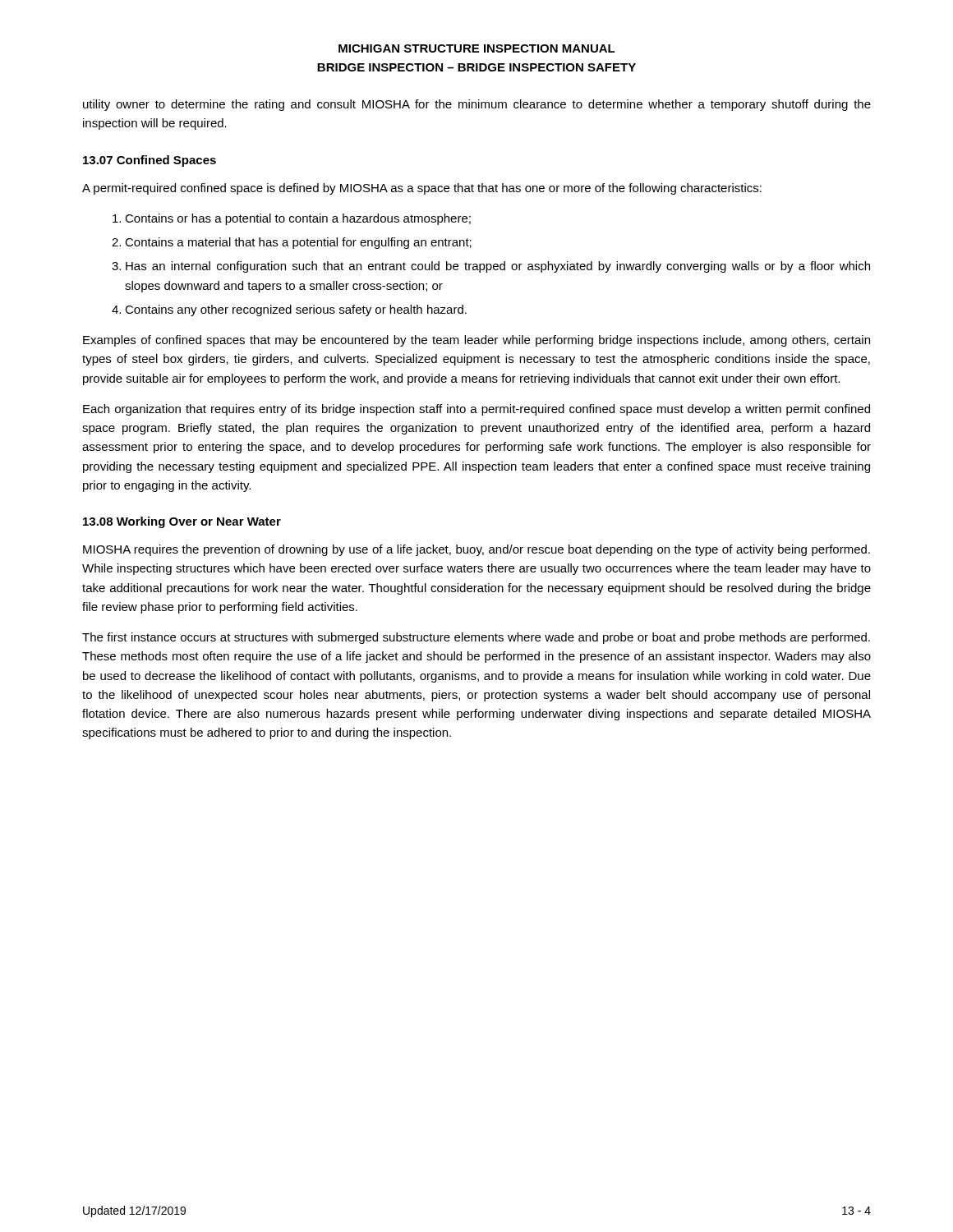The width and height of the screenshot is (953, 1232).
Task: Locate the block of text that opens with "Contains or has a potential"
Action: coord(476,218)
